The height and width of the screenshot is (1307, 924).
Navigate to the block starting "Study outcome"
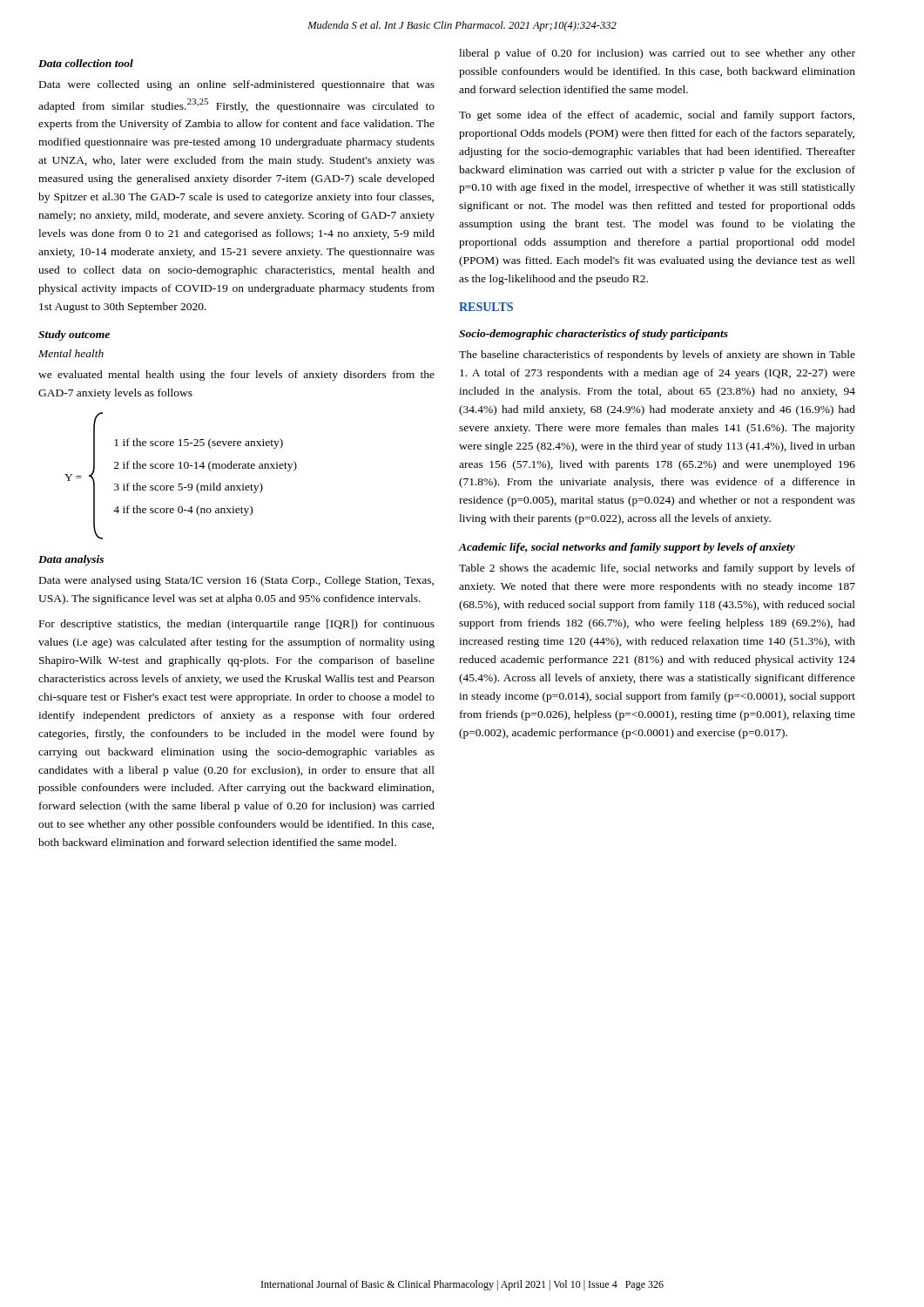pos(74,335)
